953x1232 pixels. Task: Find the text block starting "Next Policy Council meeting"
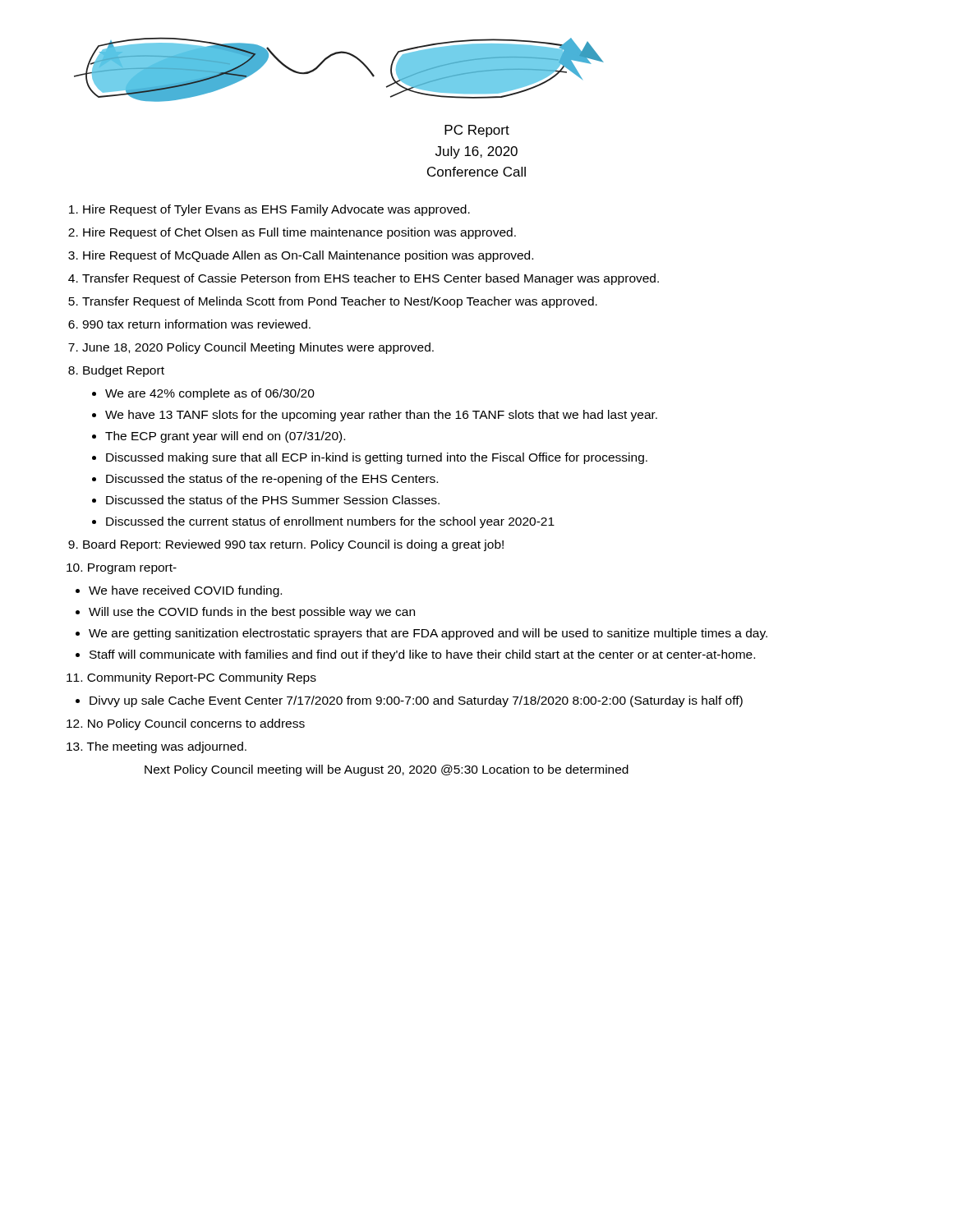coord(386,769)
